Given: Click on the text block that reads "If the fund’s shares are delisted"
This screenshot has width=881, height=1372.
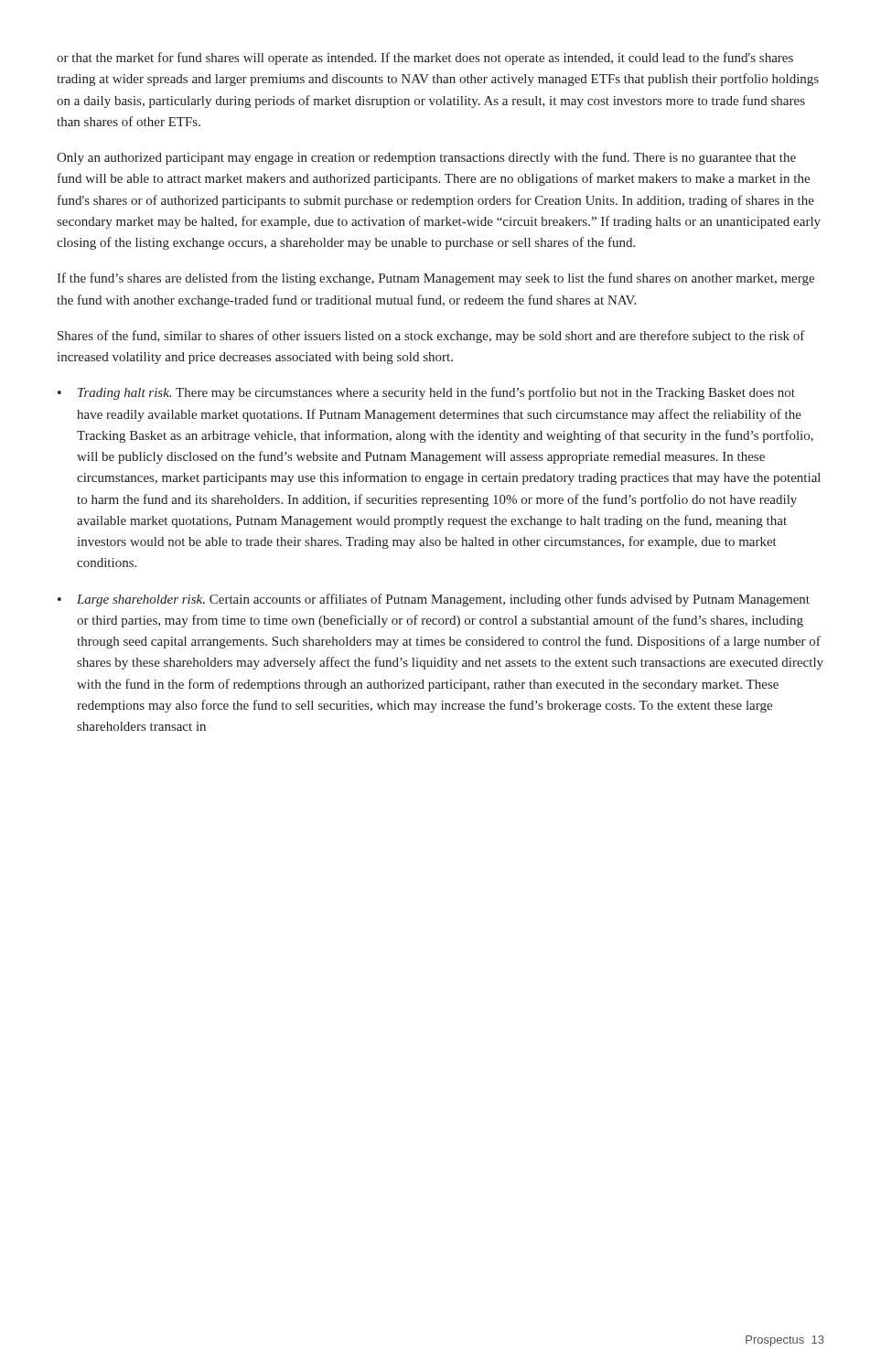Looking at the screenshot, I should tap(436, 289).
